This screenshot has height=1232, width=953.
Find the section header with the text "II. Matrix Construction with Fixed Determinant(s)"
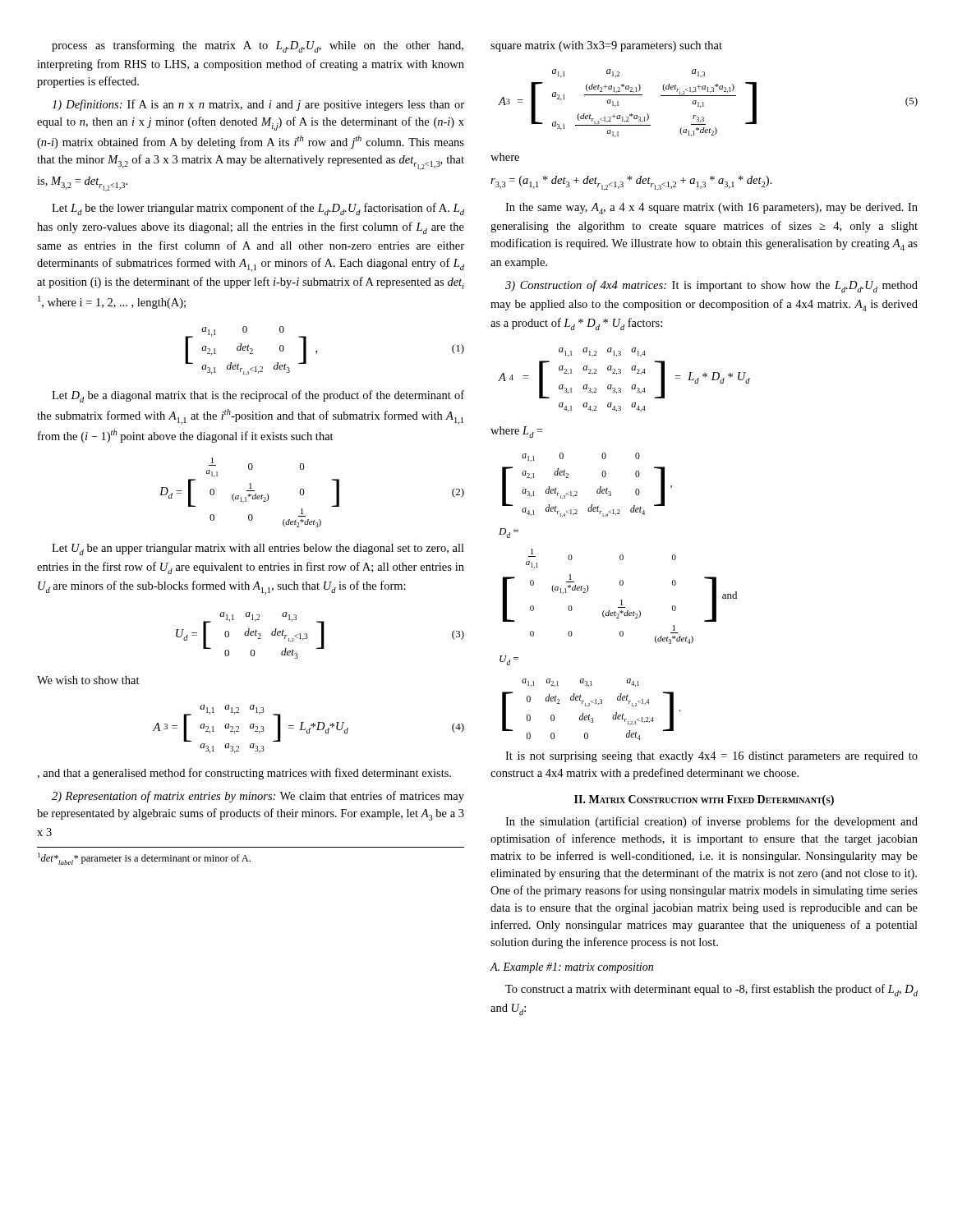[704, 800]
